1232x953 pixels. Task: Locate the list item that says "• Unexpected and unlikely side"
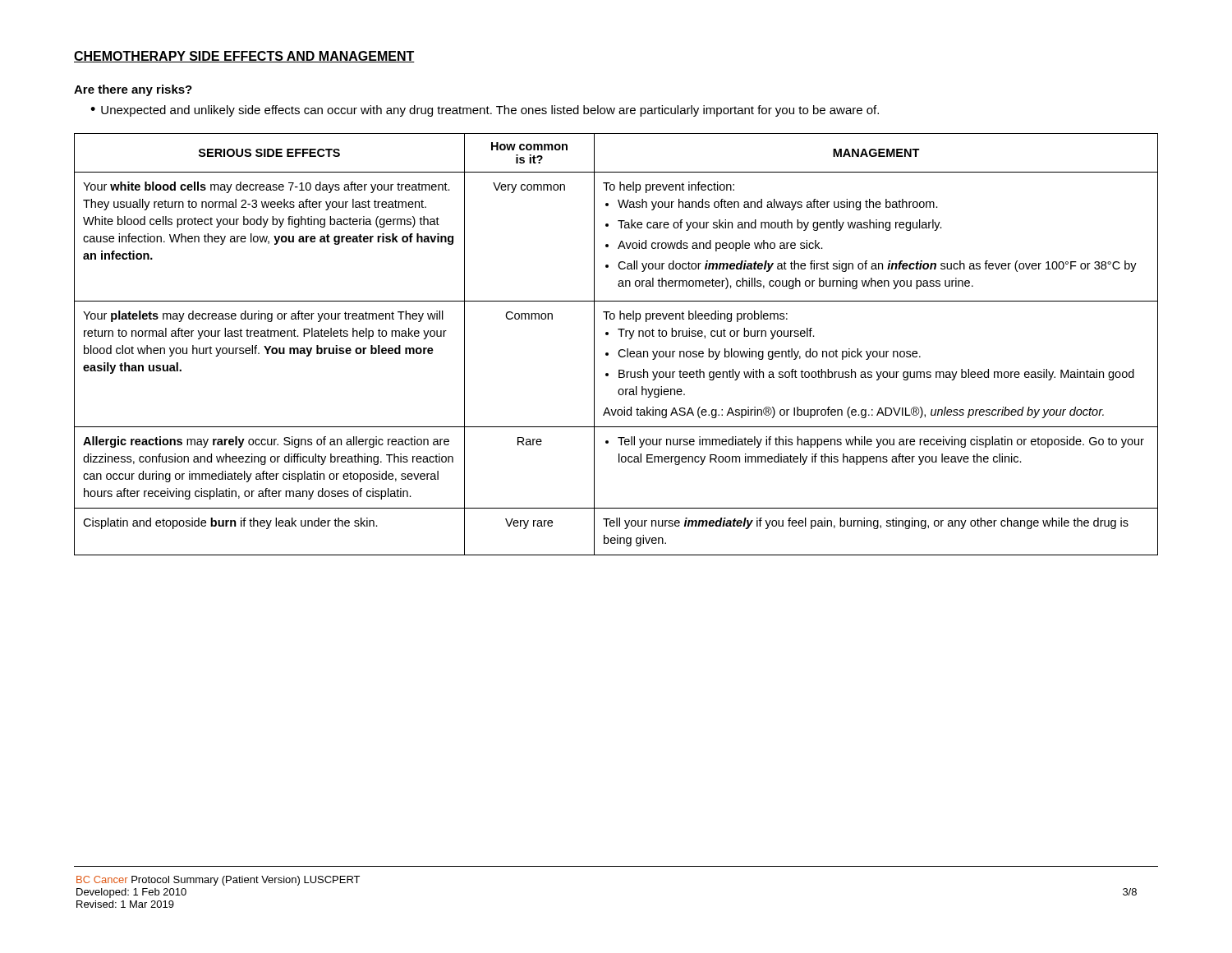[485, 110]
